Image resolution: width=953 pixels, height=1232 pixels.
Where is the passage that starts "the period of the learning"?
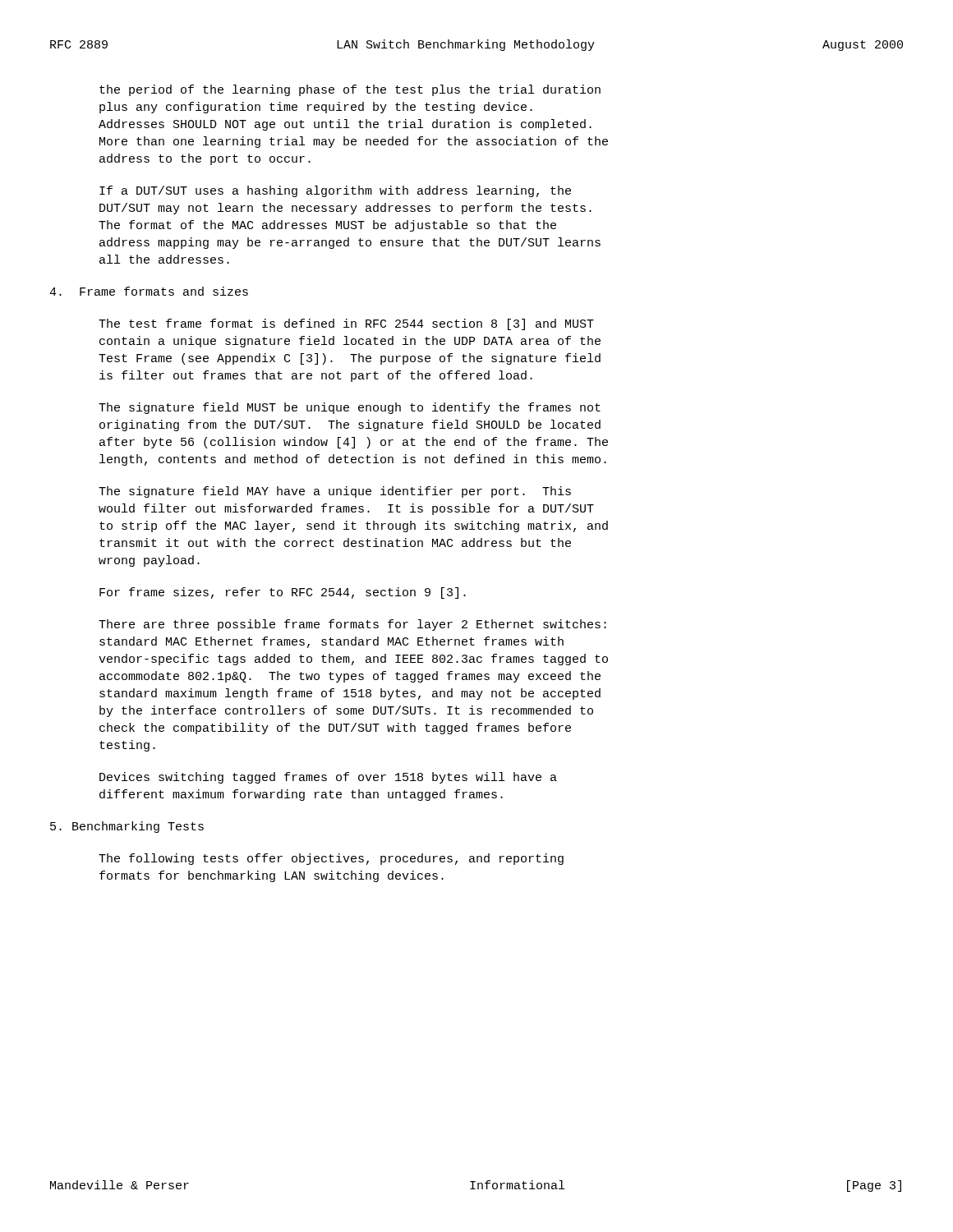354,125
